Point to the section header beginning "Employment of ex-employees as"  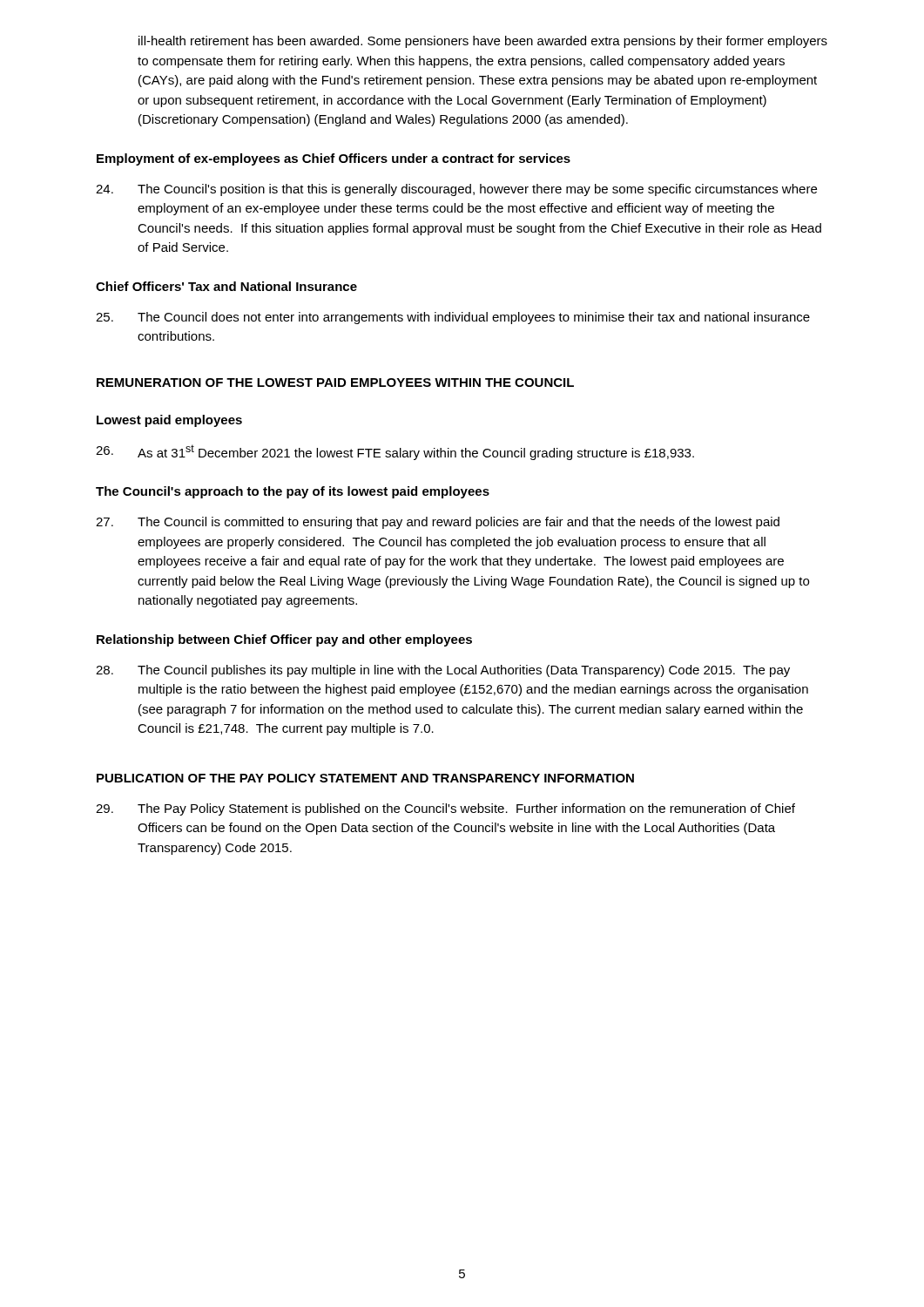333,158
